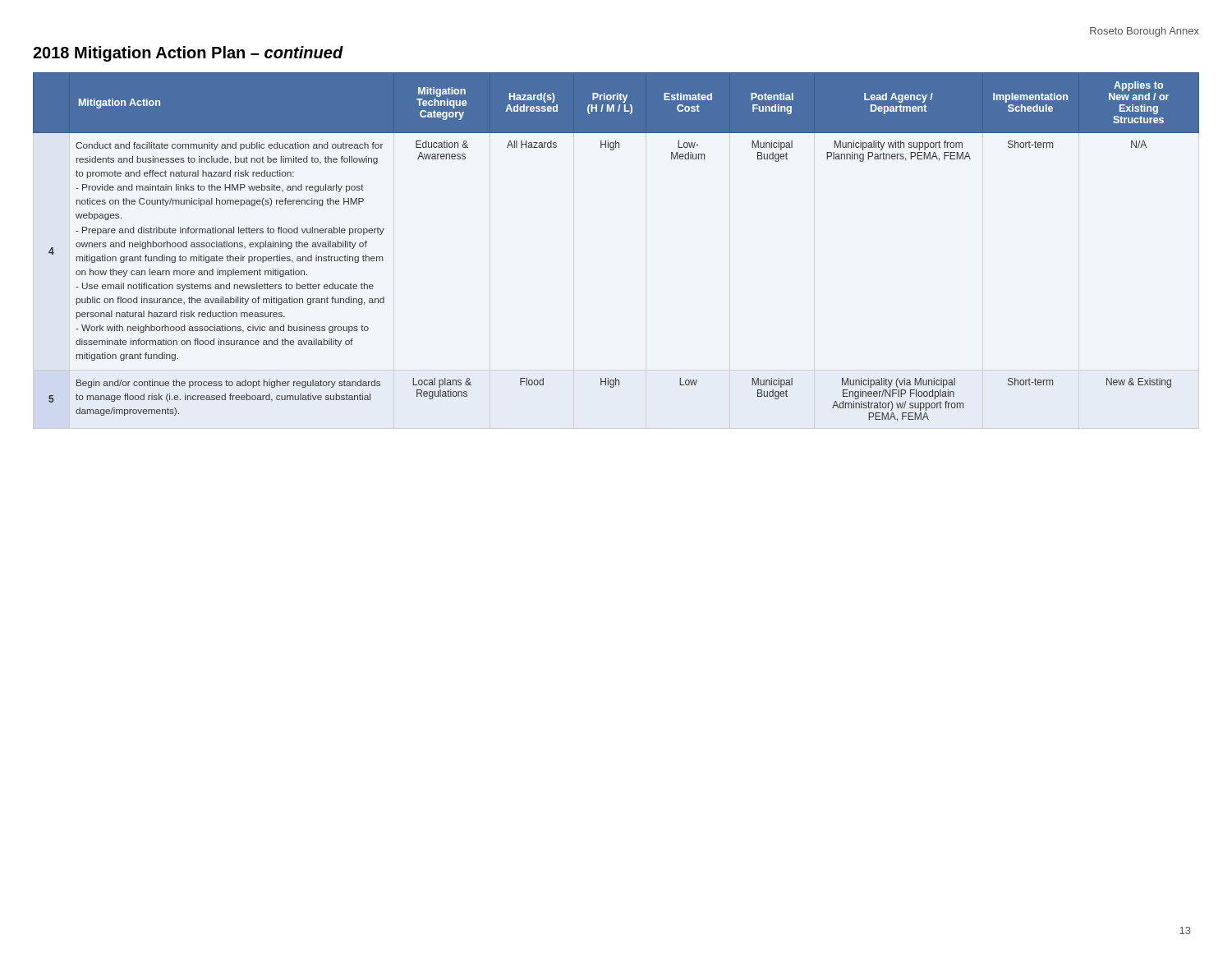Select the table that reads "All Hazards"

(616, 250)
